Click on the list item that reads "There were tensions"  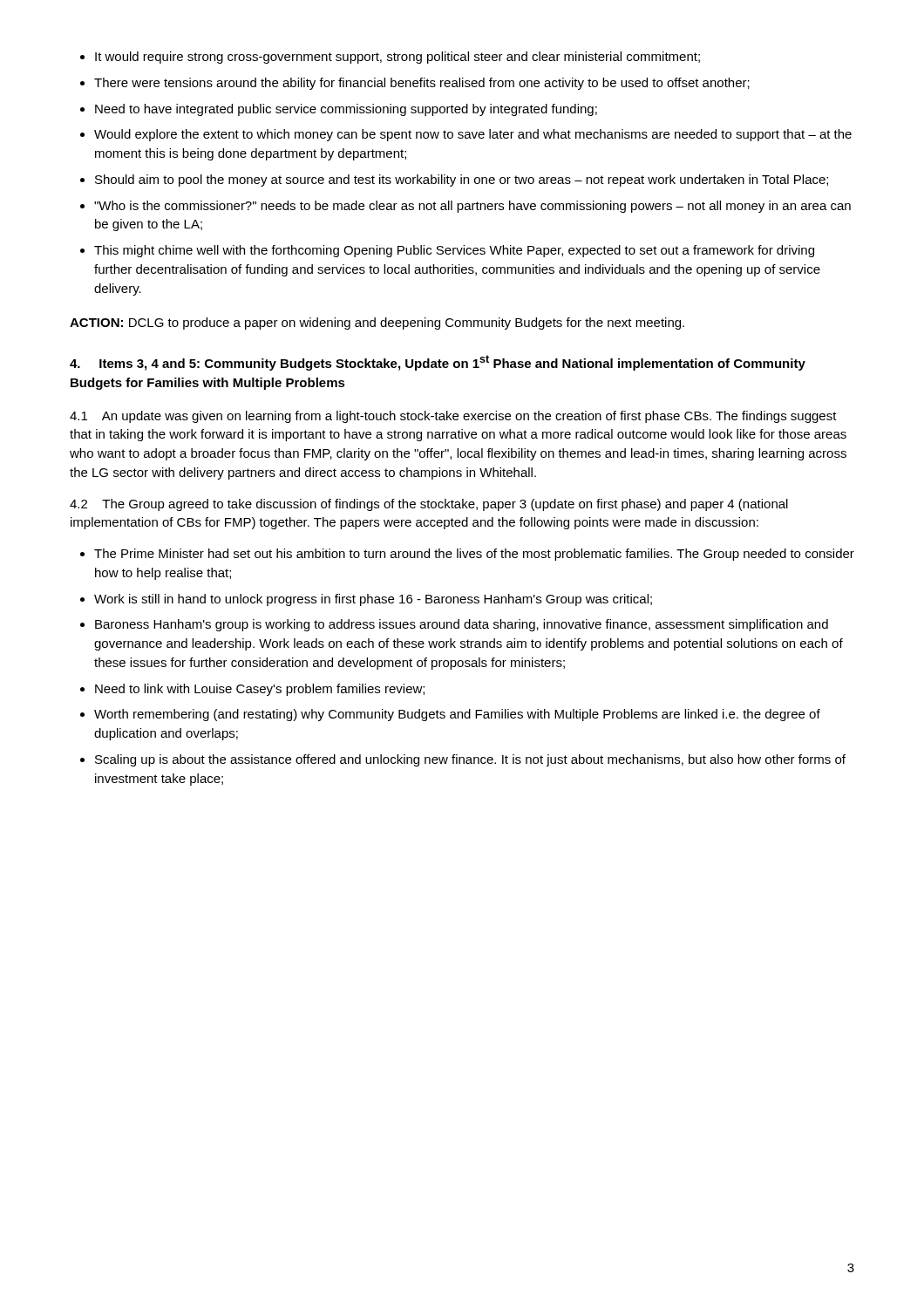point(474,82)
